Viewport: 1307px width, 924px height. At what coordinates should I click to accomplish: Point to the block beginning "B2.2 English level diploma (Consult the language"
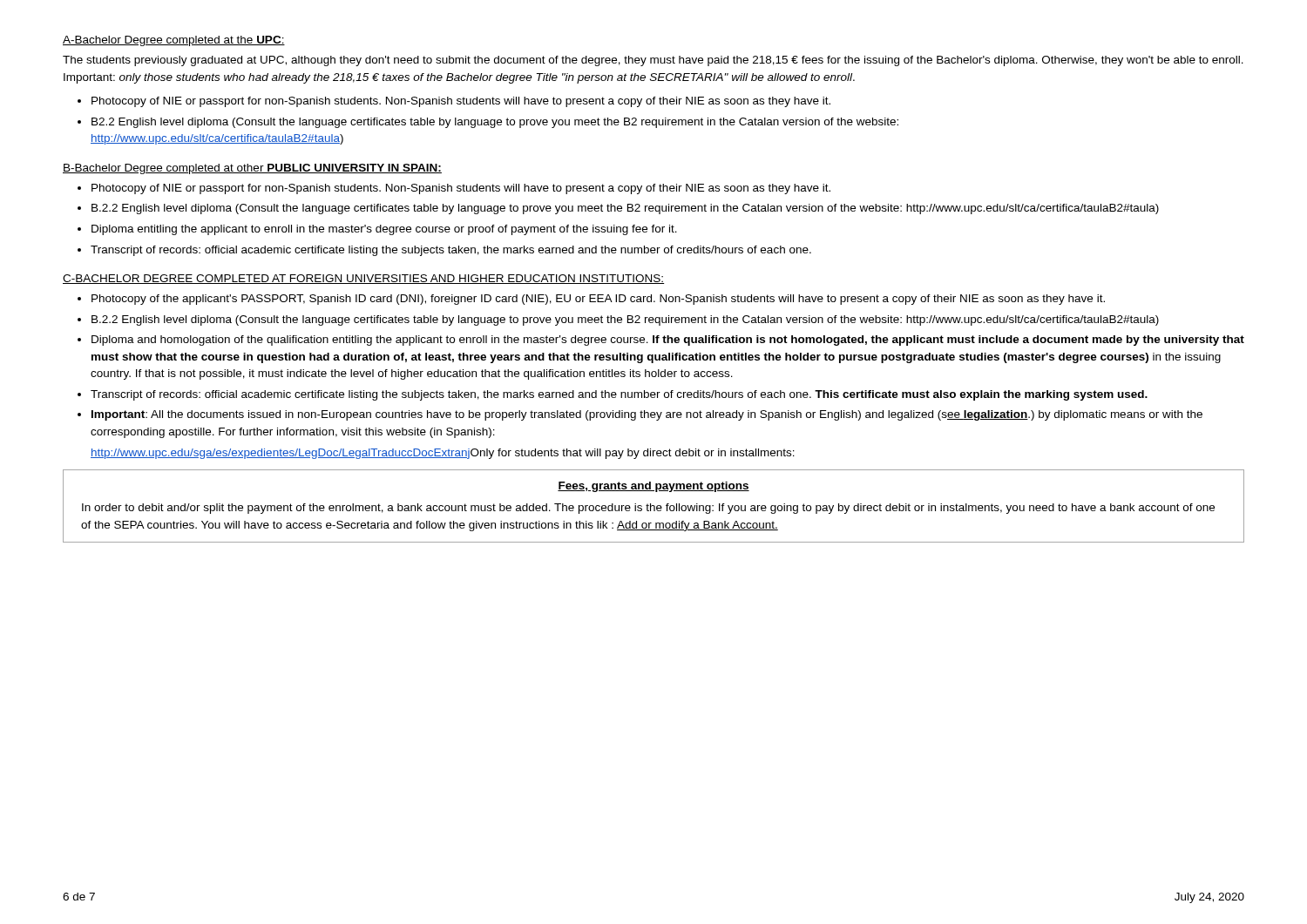click(x=495, y=130)
